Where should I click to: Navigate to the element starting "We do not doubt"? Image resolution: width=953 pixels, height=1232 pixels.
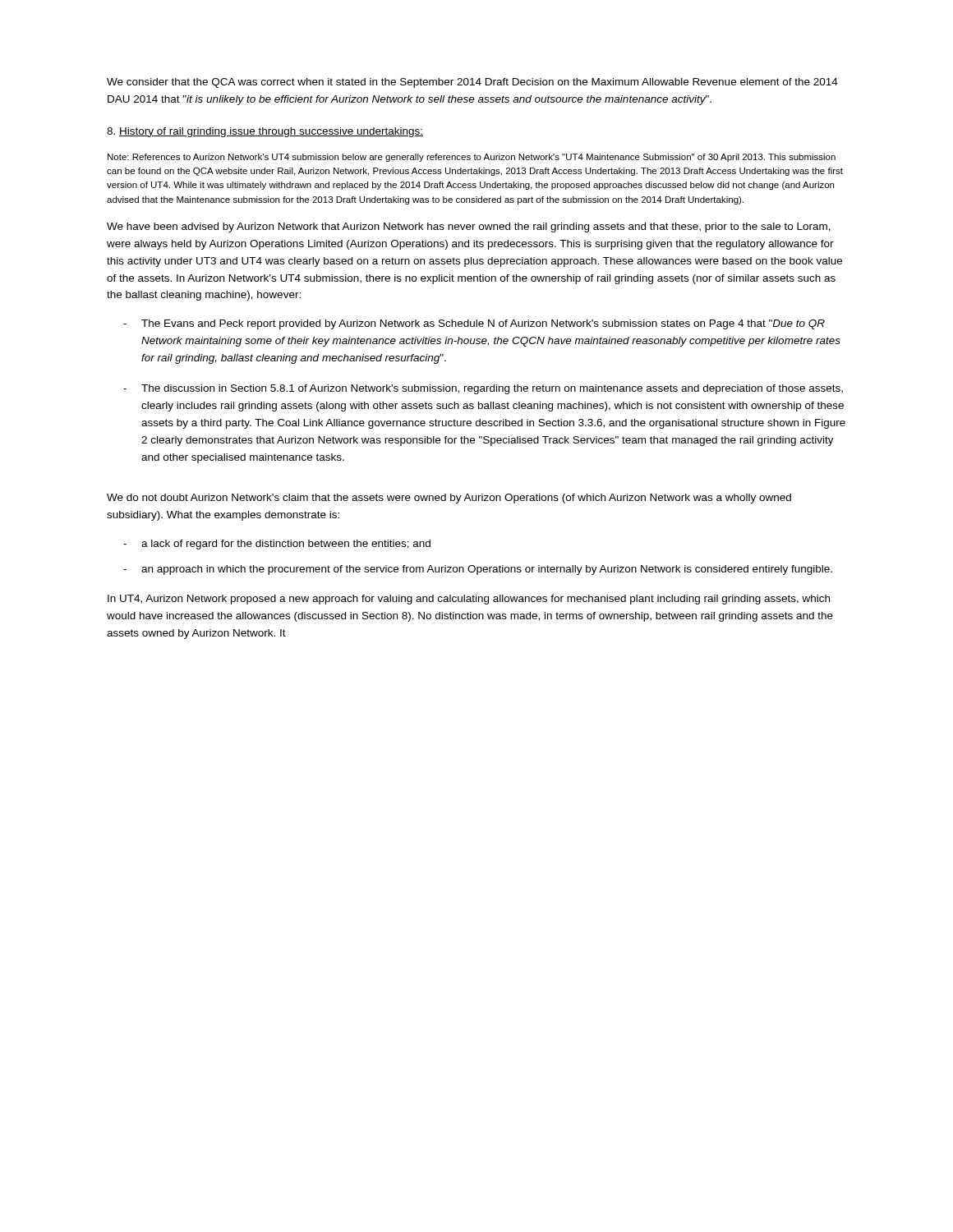click(x=449, y=506)
